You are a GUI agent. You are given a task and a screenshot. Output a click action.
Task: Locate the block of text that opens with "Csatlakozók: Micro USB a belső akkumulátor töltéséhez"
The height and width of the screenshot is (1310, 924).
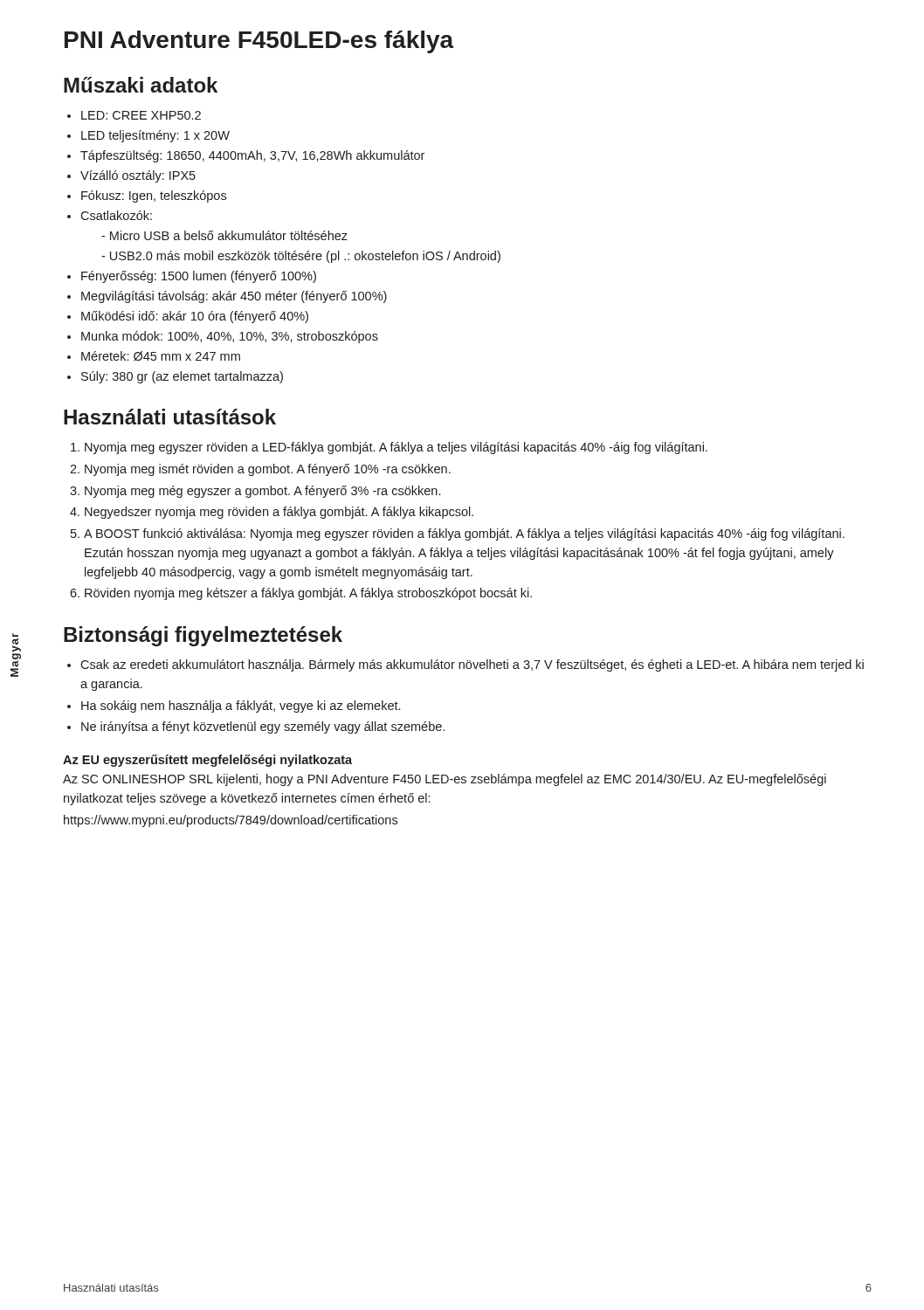(x=116, y=215)
